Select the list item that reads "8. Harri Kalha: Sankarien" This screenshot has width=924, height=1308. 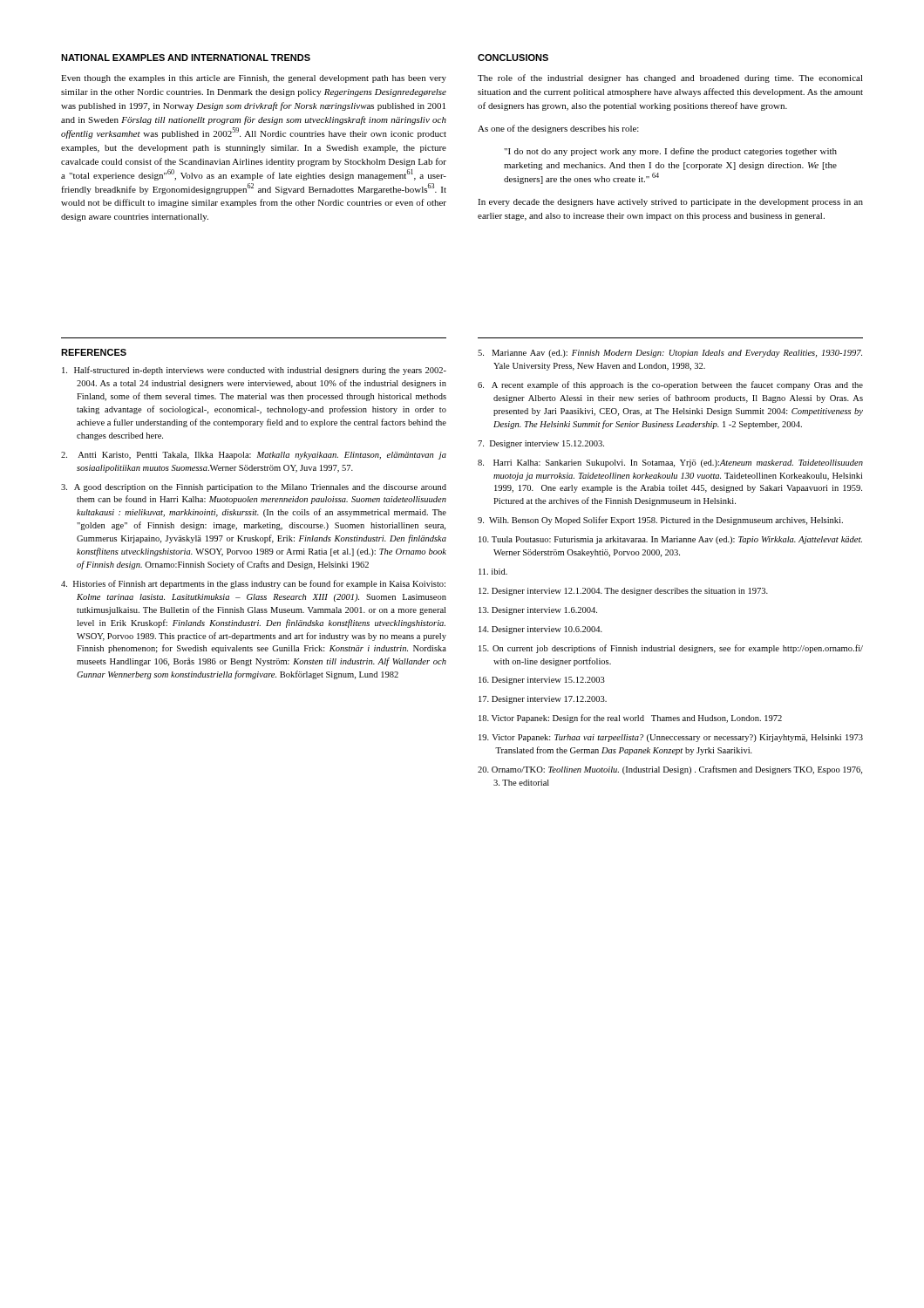[x=670, y=482]
